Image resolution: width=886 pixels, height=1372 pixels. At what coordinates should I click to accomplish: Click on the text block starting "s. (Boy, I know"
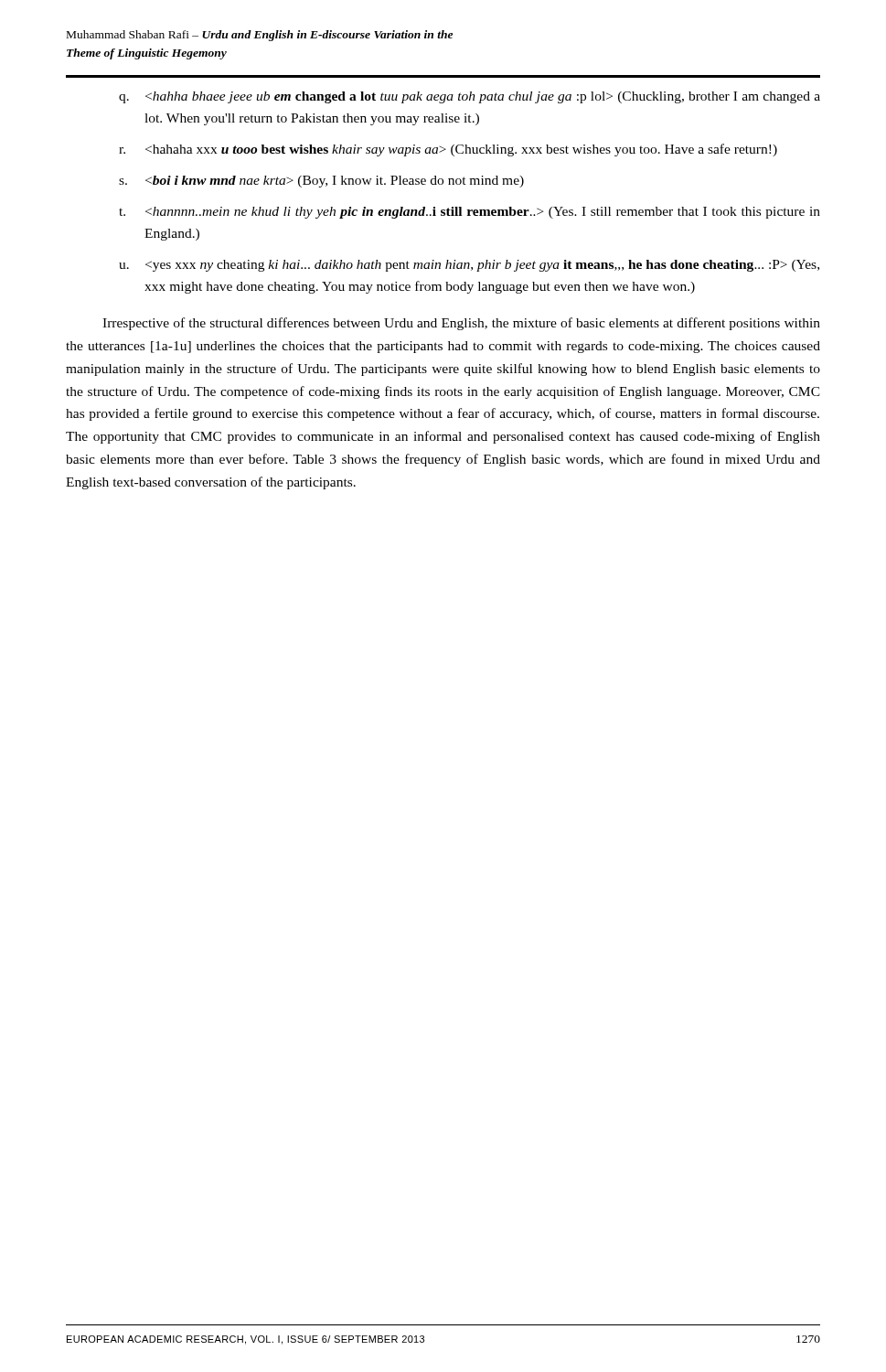click(470, 180)
